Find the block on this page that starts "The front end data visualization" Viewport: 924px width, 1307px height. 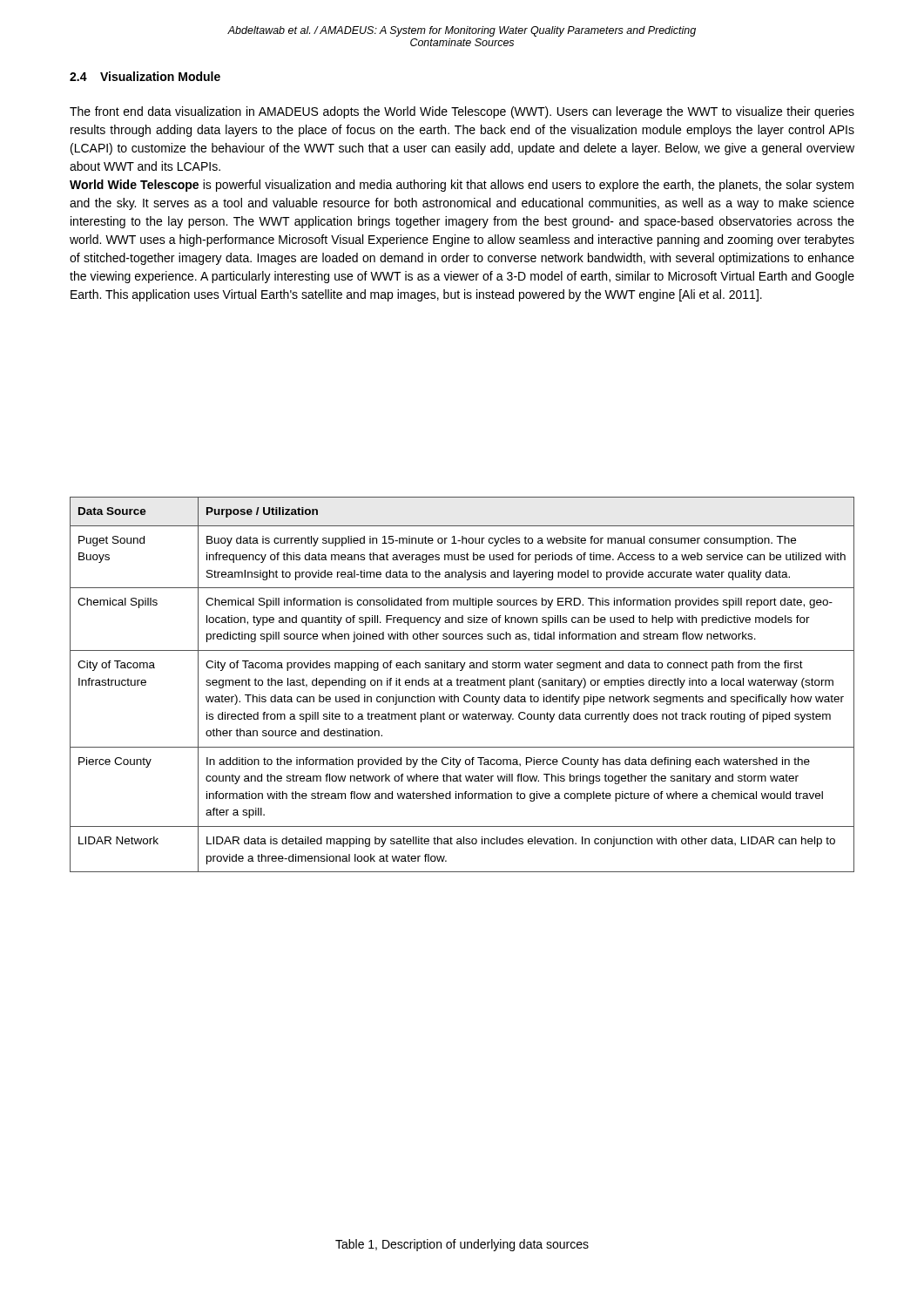462,203
